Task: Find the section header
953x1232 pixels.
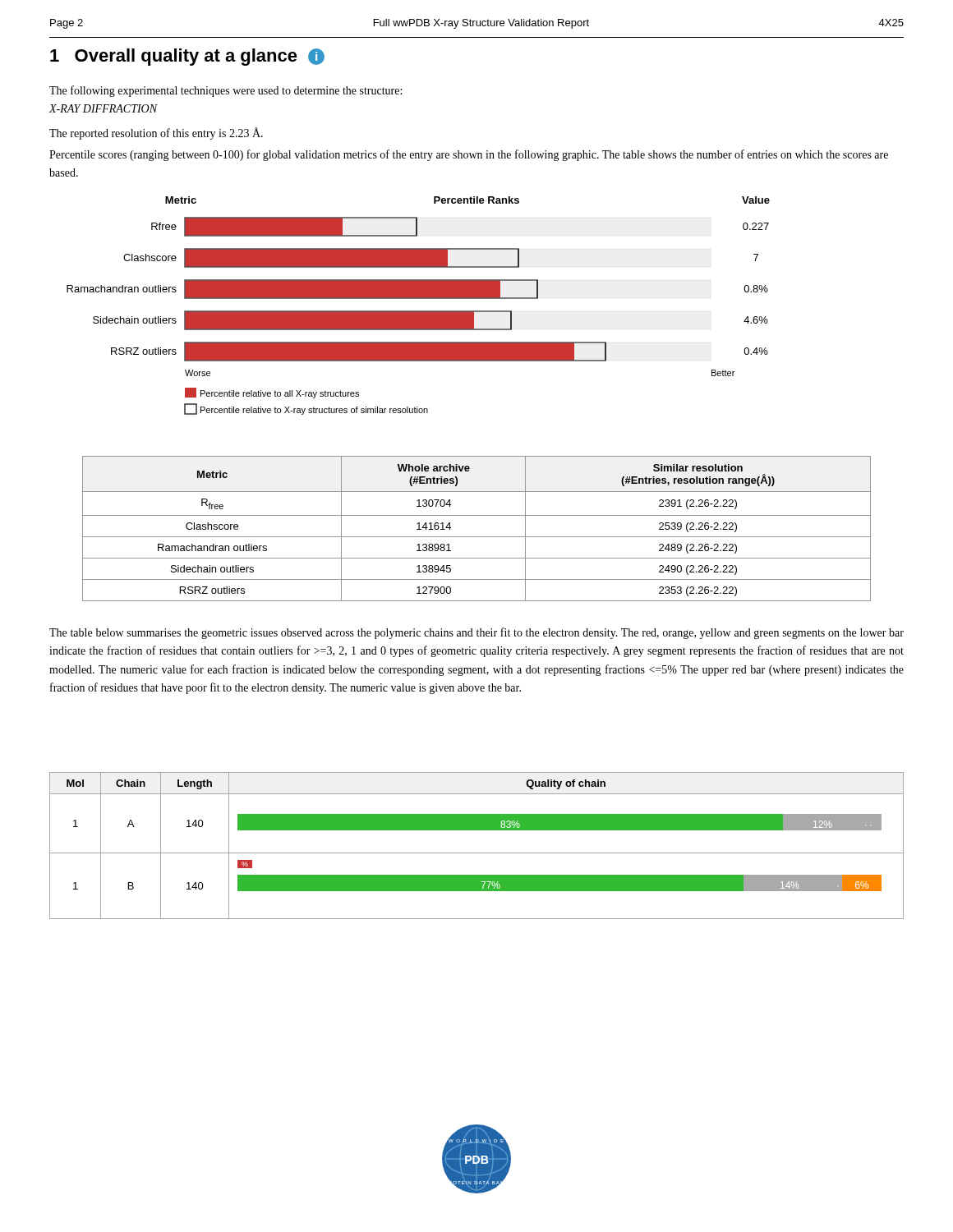Action: [x=187, y=55]
